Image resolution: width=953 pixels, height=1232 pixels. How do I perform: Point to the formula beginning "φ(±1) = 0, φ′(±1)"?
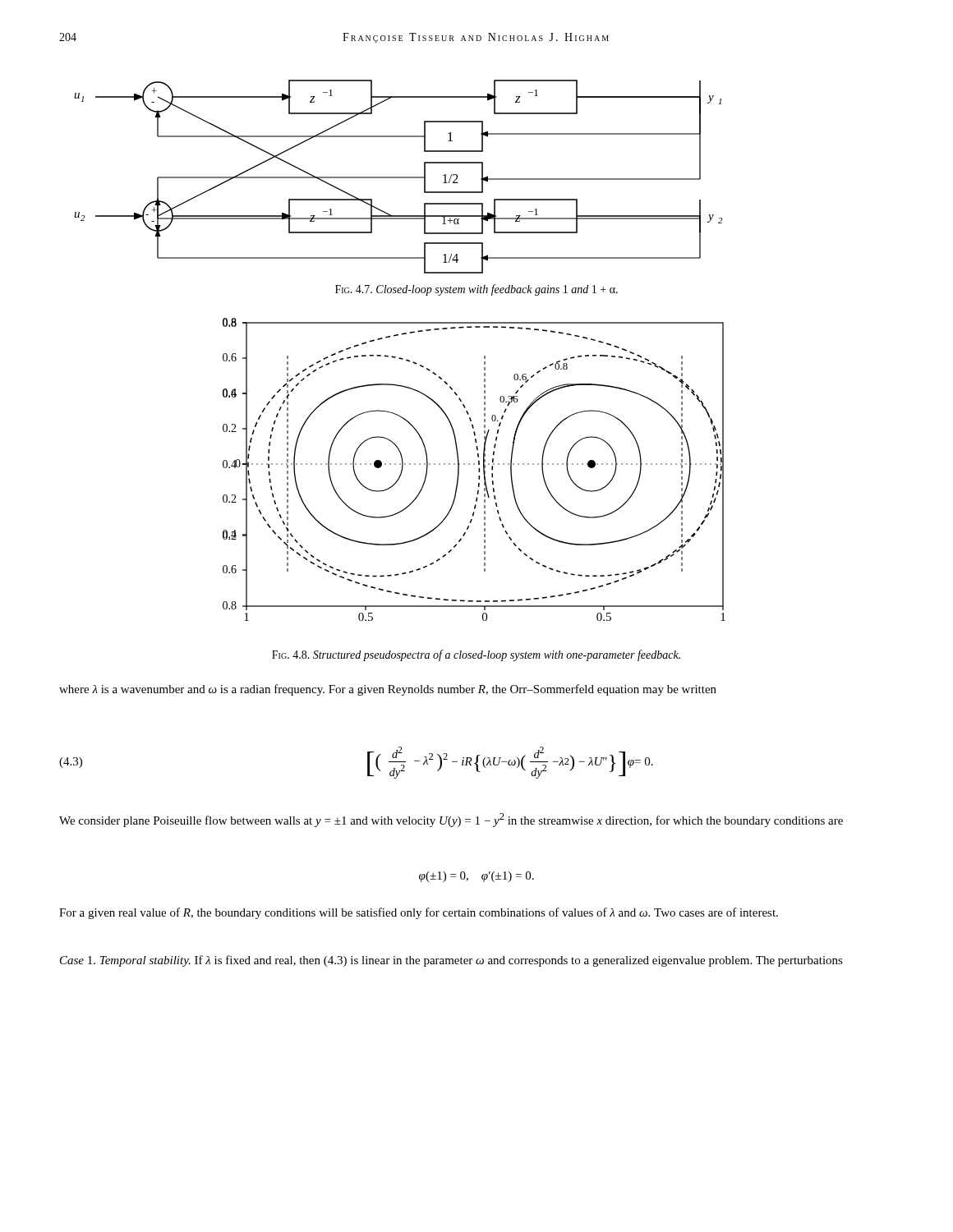[x=476, y=876]
